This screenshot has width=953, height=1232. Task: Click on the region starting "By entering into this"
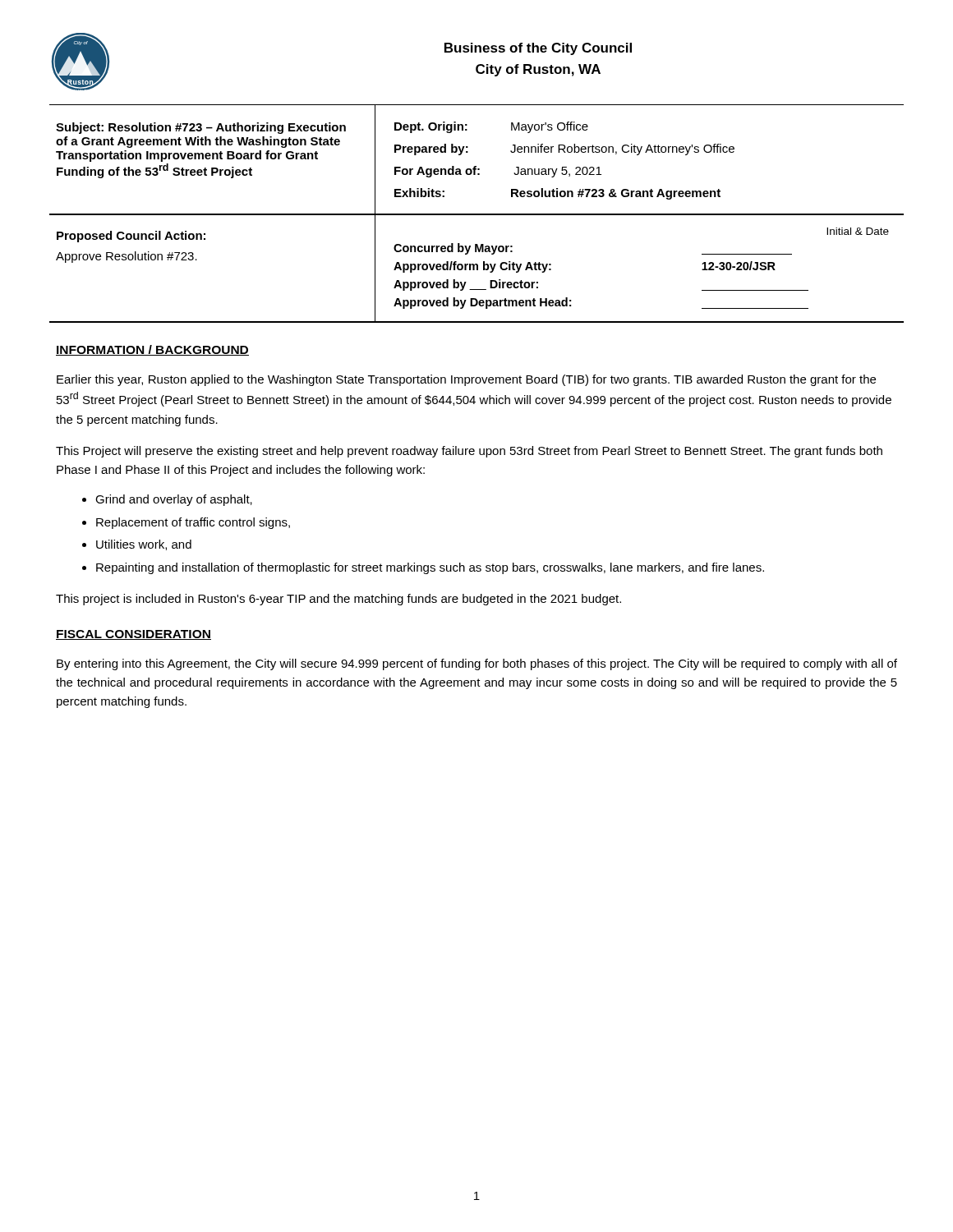tap(476, 682)
